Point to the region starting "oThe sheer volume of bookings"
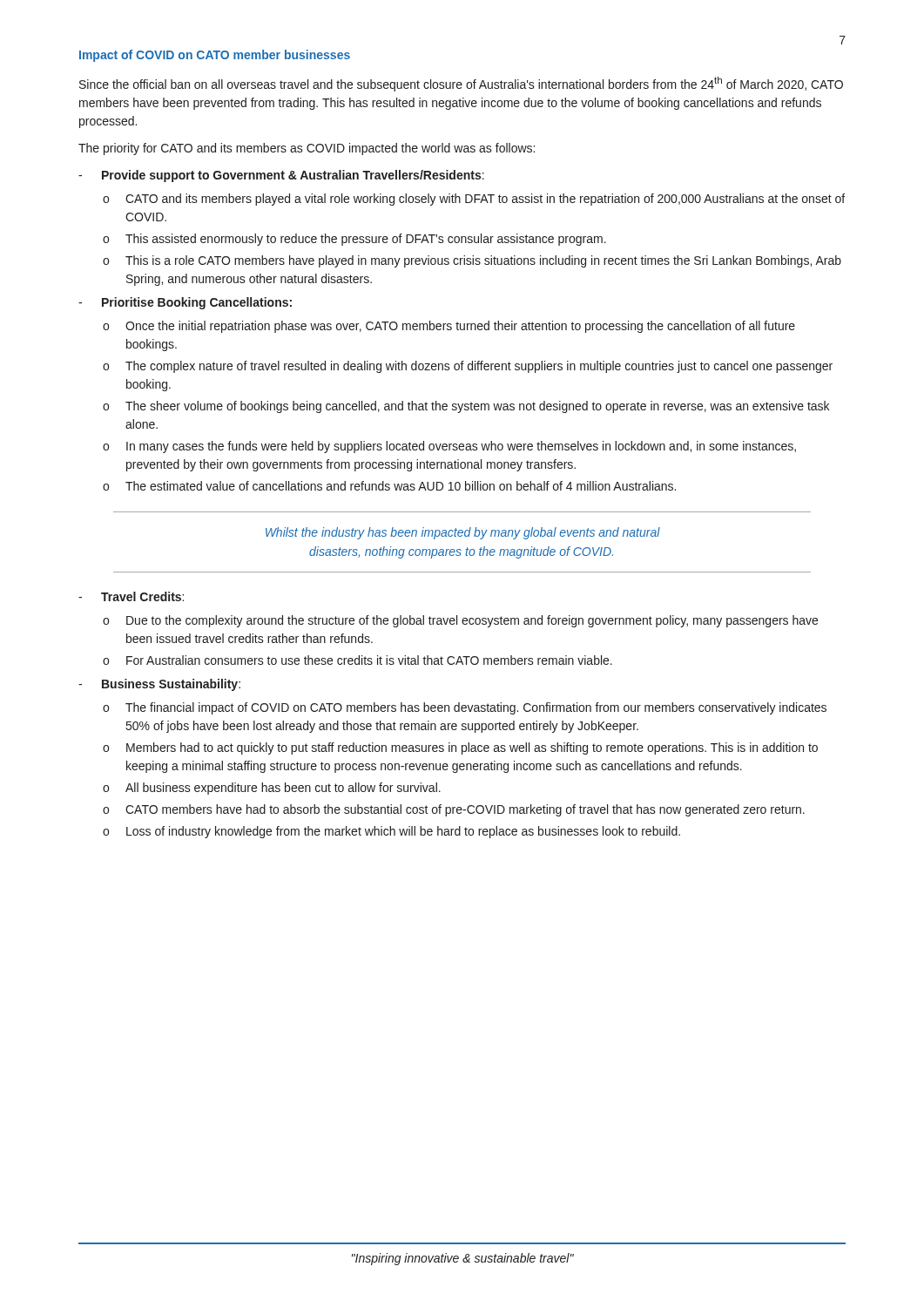The image size is (924, 1307). pyautogui.click(x=474, y=415)
